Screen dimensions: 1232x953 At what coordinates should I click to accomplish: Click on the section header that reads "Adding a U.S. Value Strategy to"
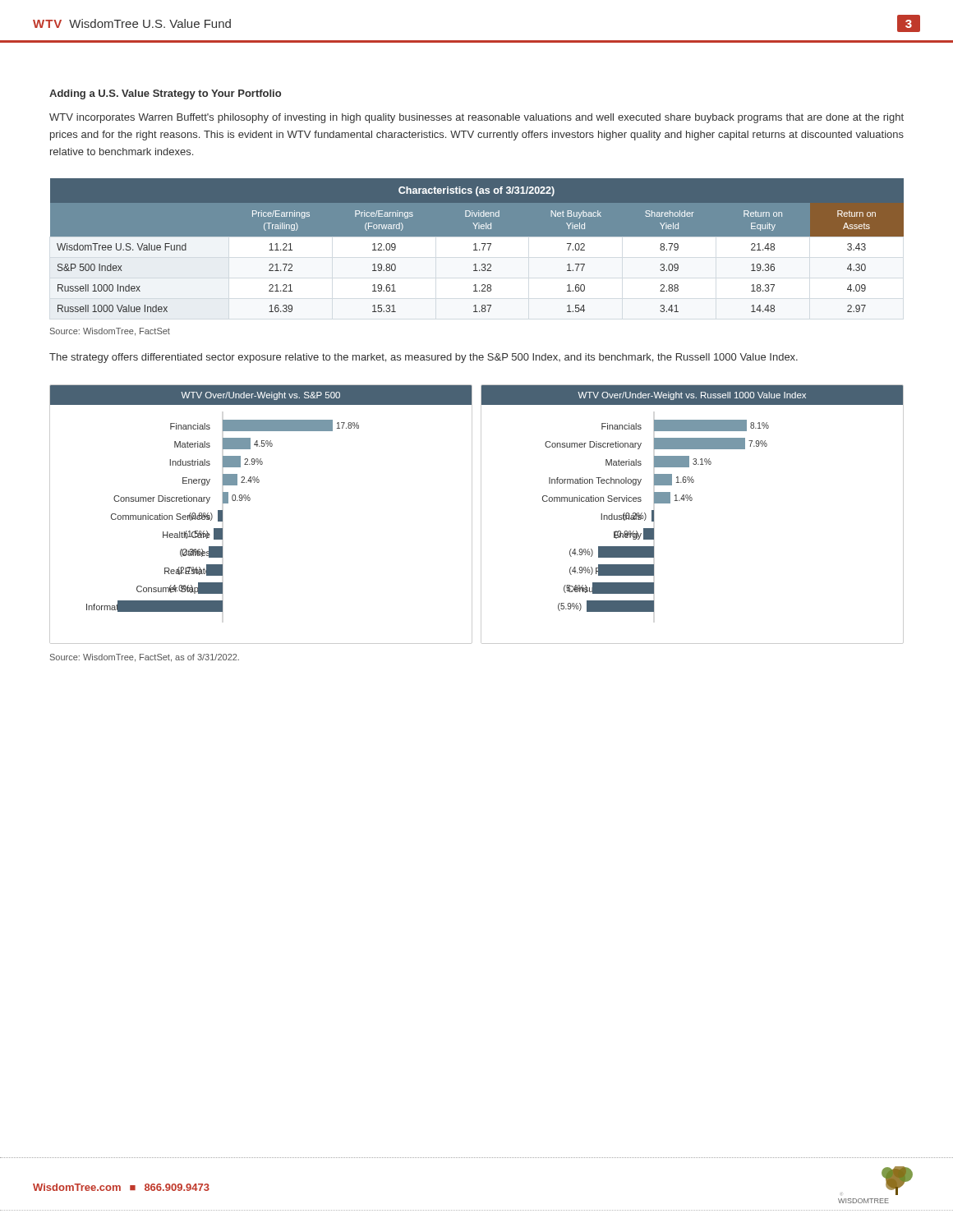(165, 93)
